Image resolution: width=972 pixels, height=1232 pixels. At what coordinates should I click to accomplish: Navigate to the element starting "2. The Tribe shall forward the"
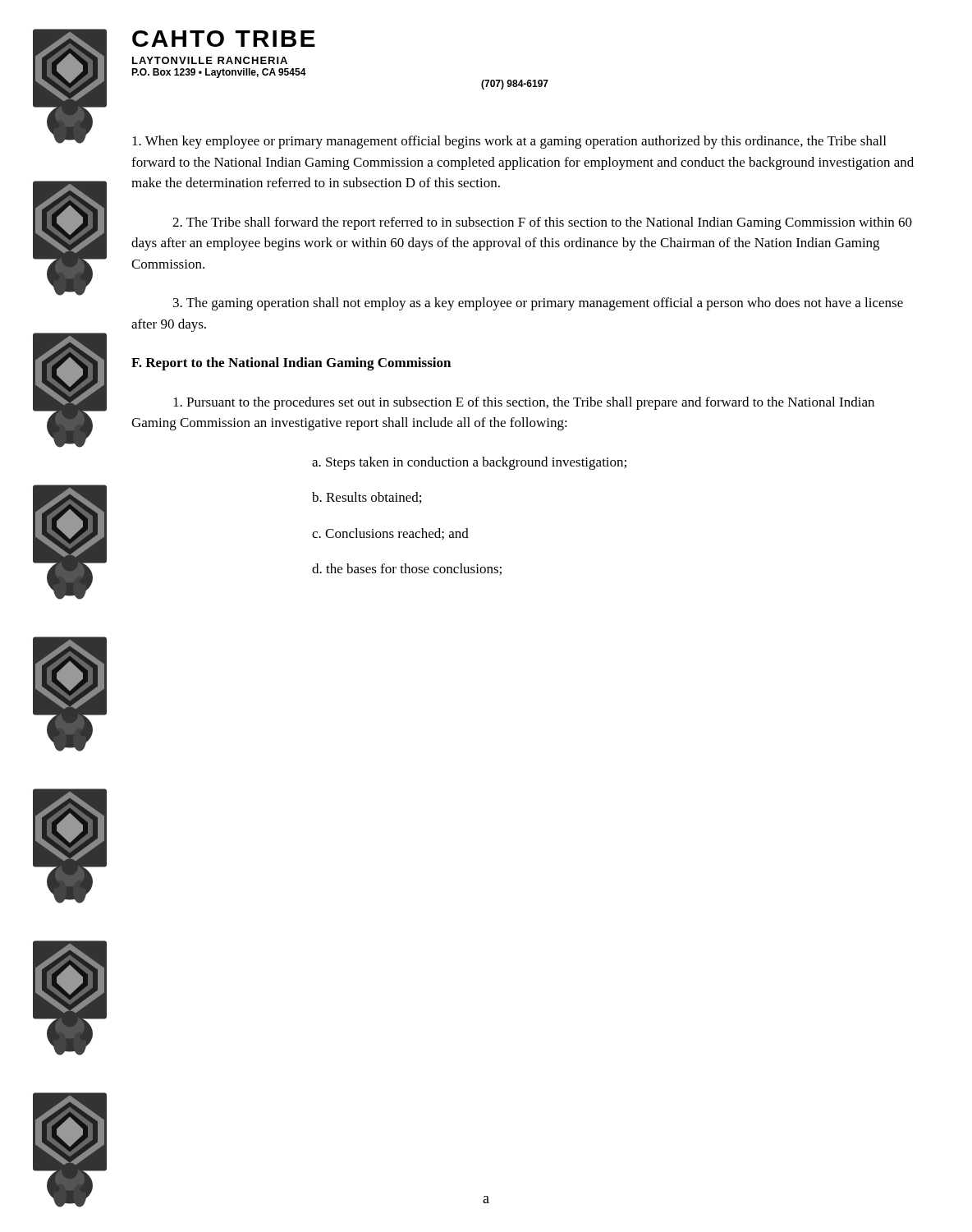527,243
